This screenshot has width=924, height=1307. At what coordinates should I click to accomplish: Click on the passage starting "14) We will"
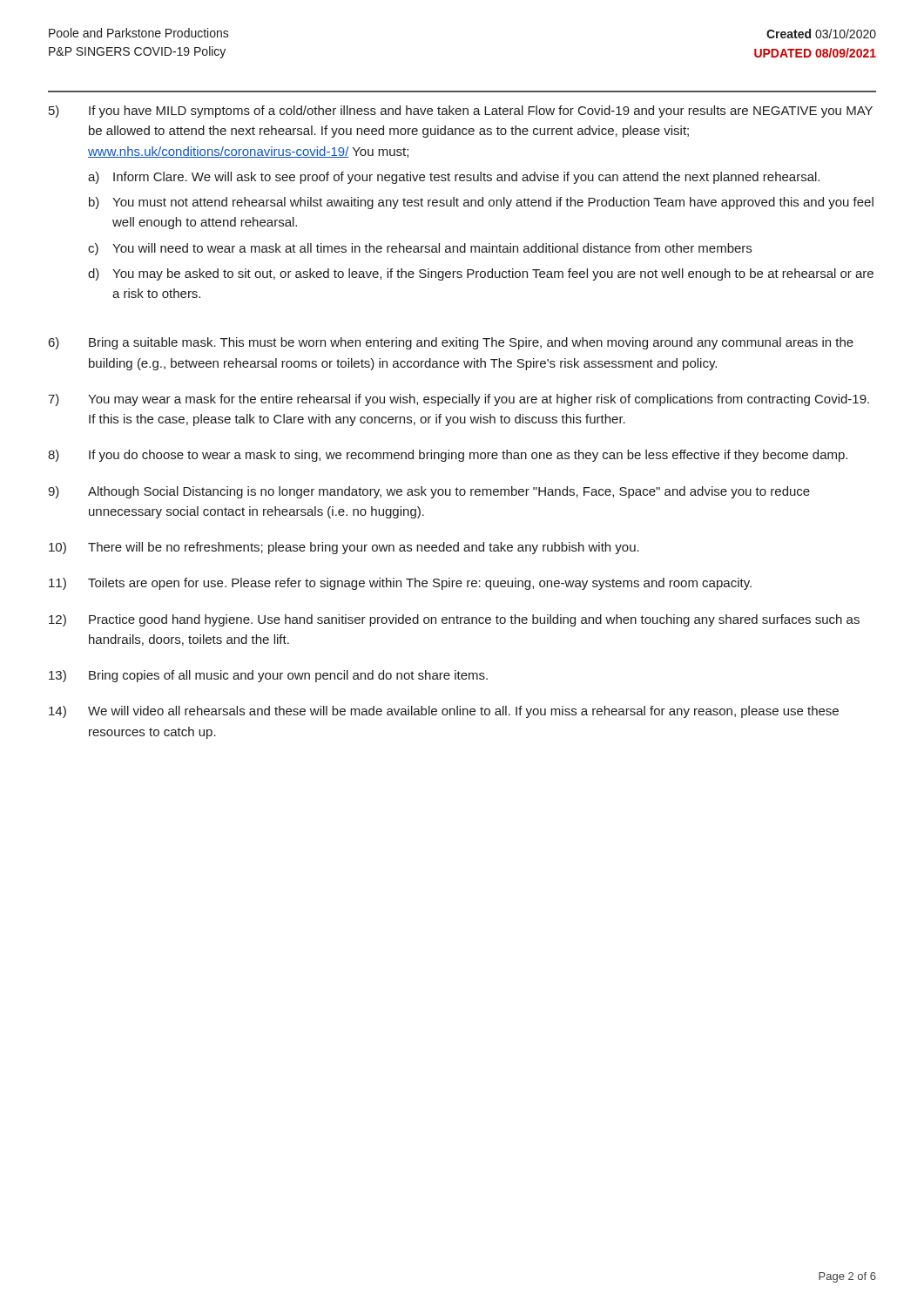point(462,721)
